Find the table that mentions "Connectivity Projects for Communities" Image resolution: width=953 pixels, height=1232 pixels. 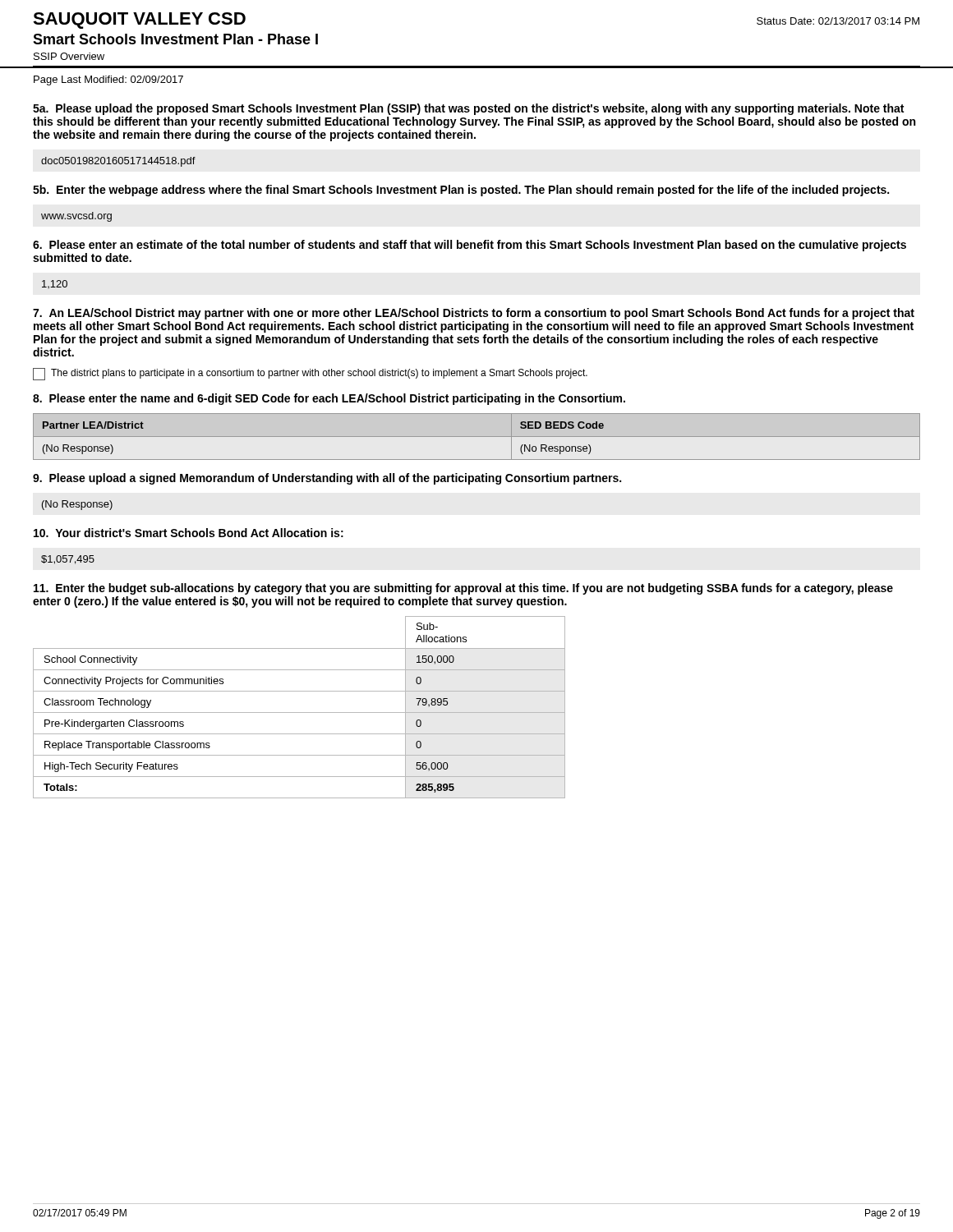click(x=476, y=707)
